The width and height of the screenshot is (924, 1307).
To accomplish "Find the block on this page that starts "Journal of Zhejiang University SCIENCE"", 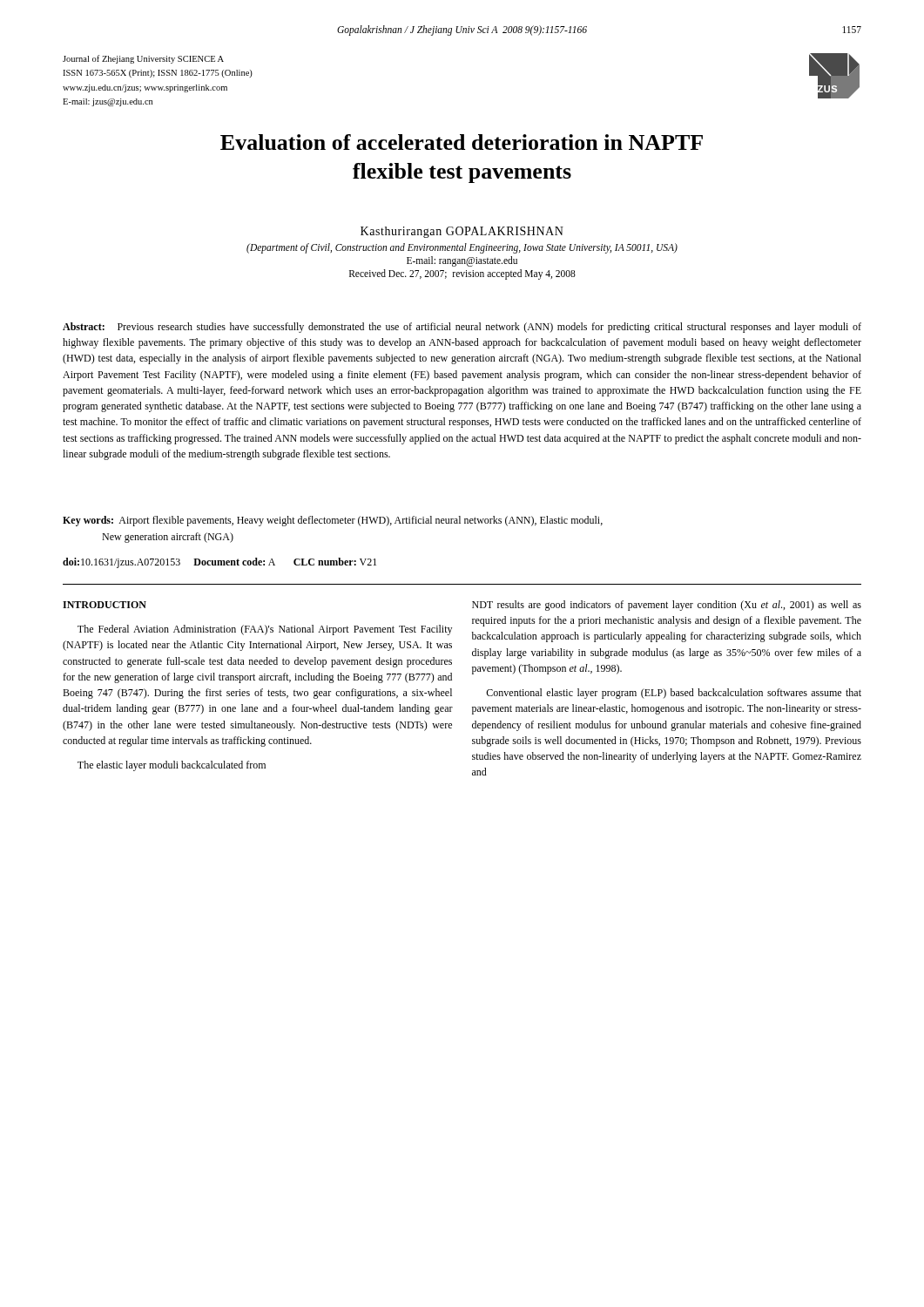I will point(158,80).
